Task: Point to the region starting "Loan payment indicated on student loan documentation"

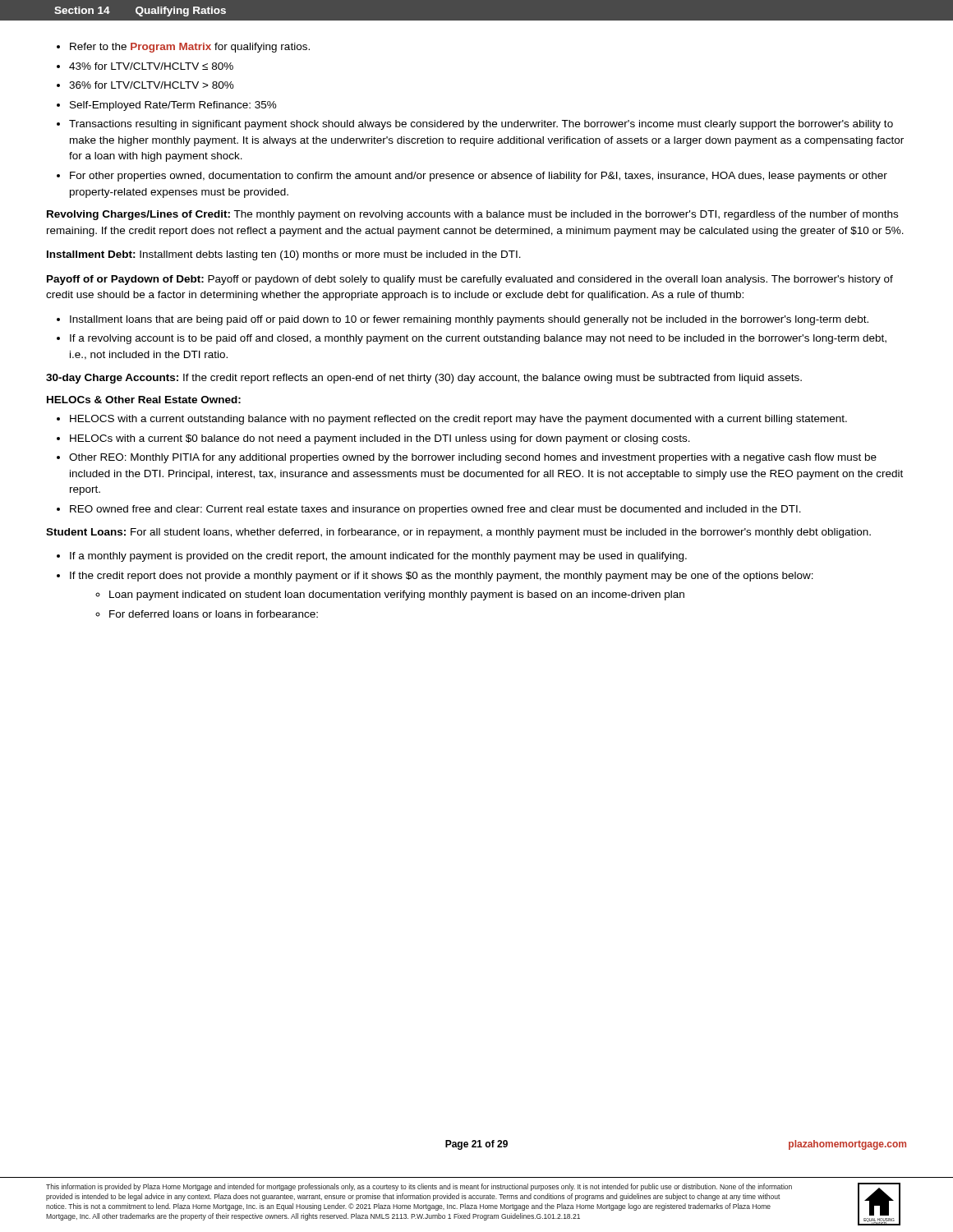Action: [x=397, y=594]
